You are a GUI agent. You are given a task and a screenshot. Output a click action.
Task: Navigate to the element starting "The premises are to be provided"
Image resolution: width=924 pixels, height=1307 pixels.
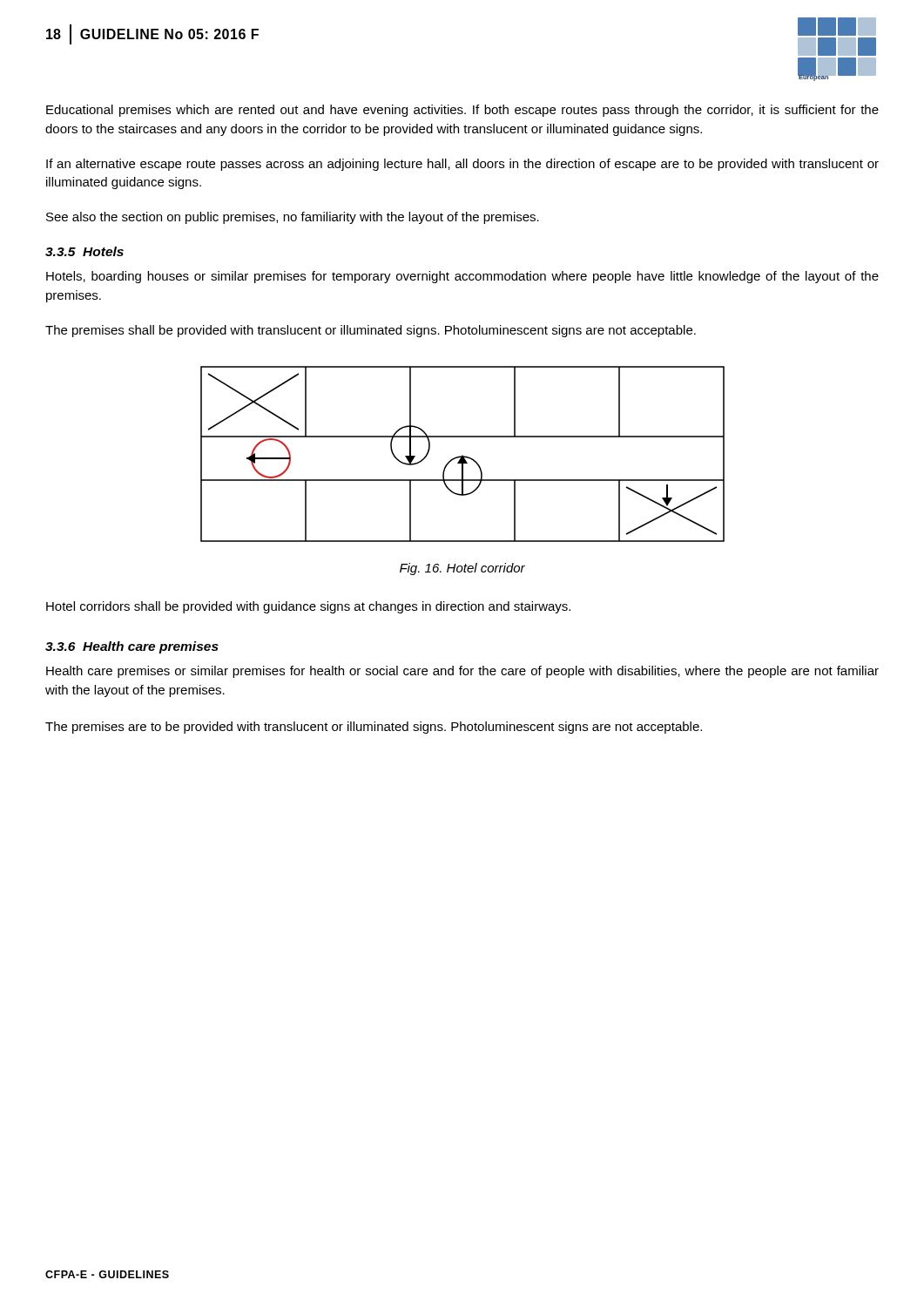coord(374,726)
